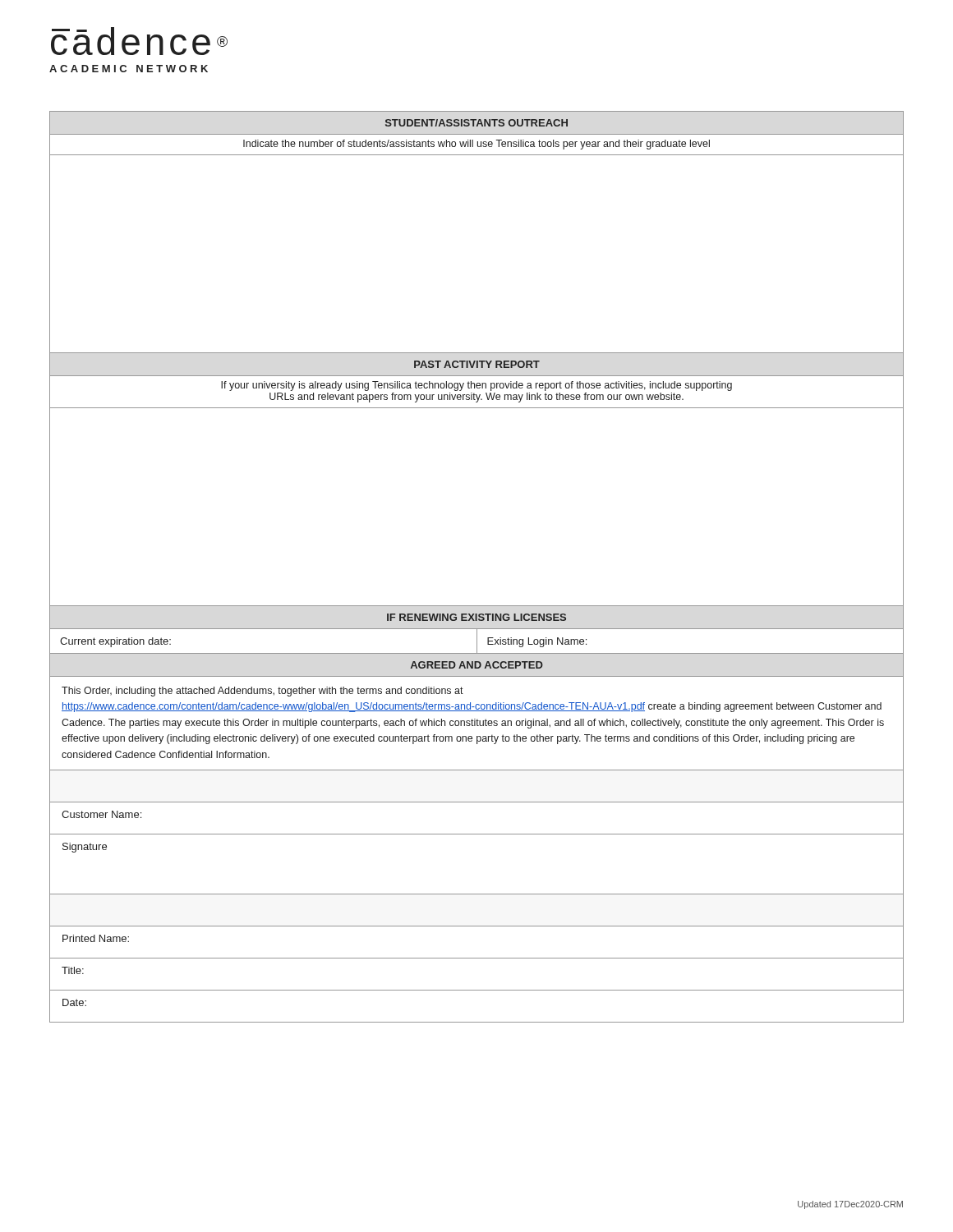953x1232 pixels.
Task: Locate the section header containing "IF RENEWING EXISTING LICENSES"
Action: (476, 617)
